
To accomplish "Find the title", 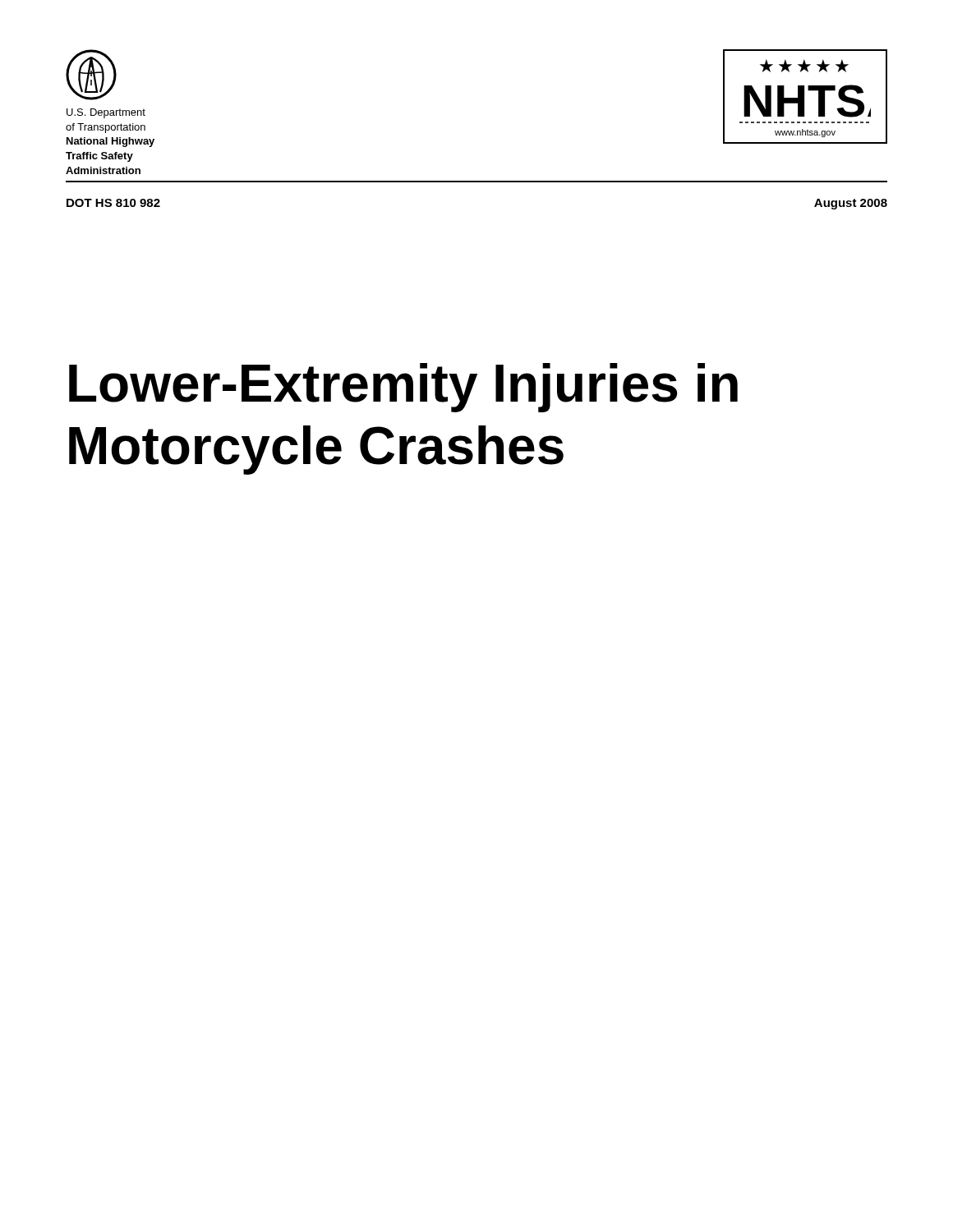I will (x=403, y=415).
